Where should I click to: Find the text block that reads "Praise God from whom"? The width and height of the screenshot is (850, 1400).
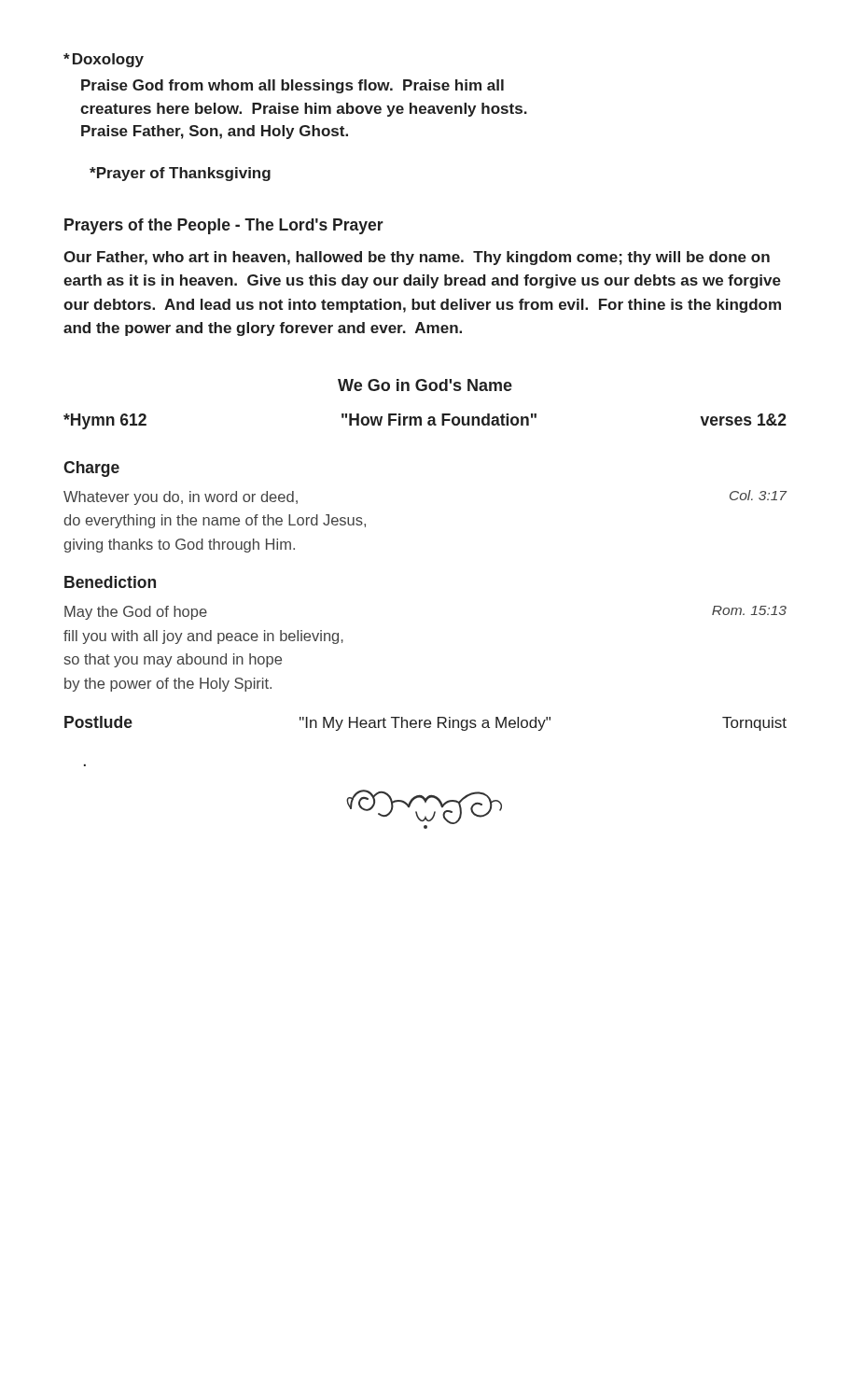[304, 108]
